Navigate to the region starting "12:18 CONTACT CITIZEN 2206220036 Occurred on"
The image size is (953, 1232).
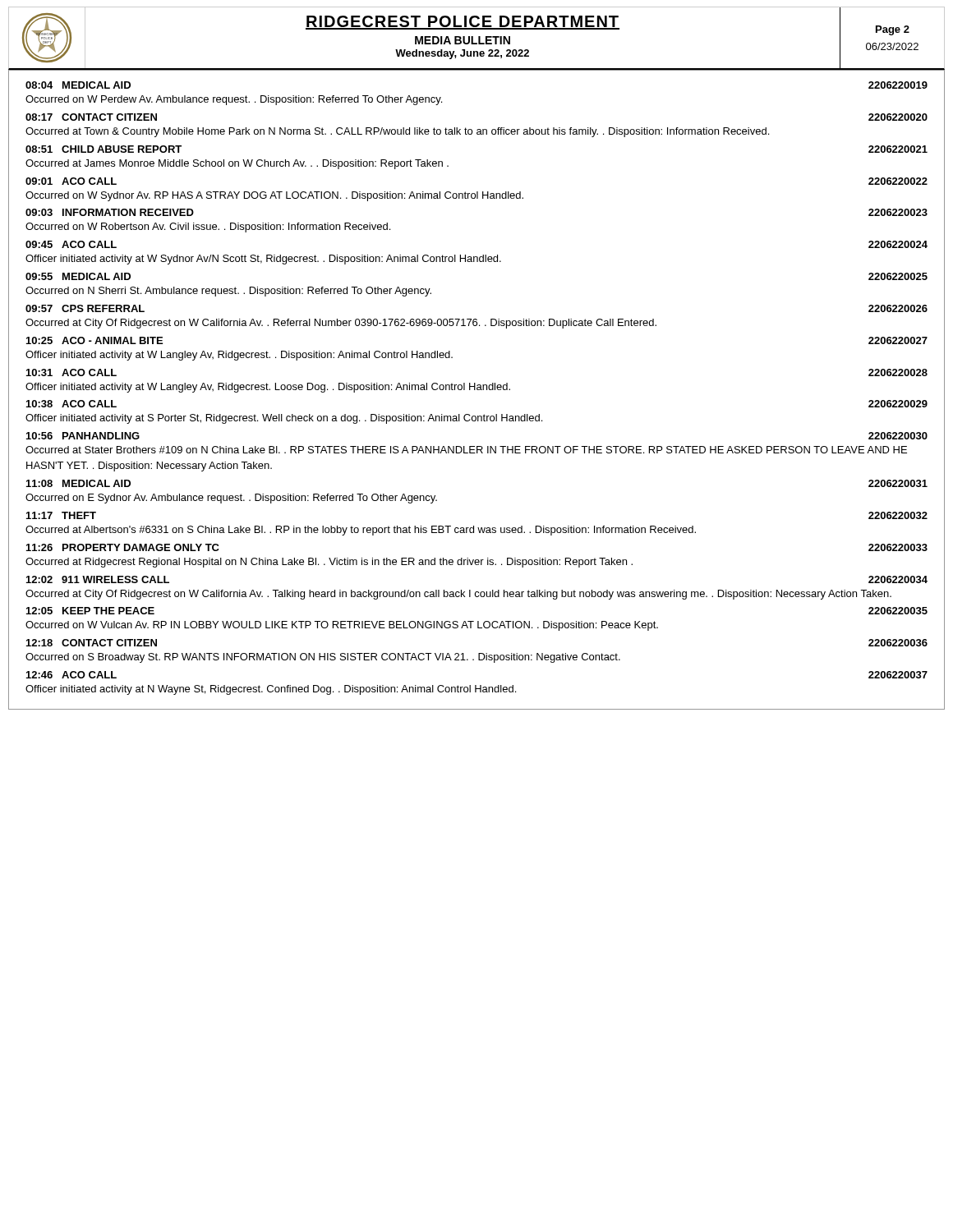pos(476,651)
